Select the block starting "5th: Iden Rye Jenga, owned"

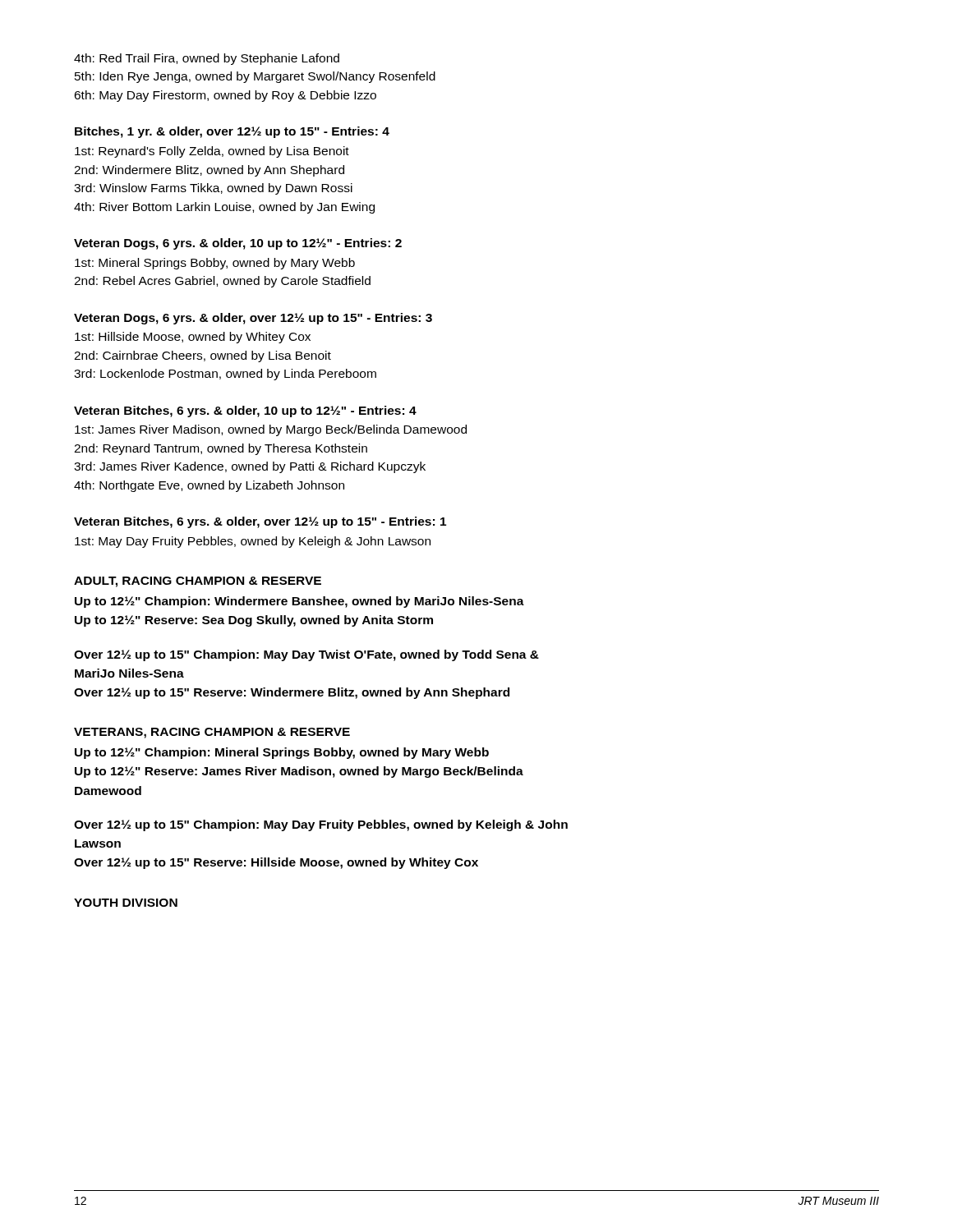pos(255,76)
